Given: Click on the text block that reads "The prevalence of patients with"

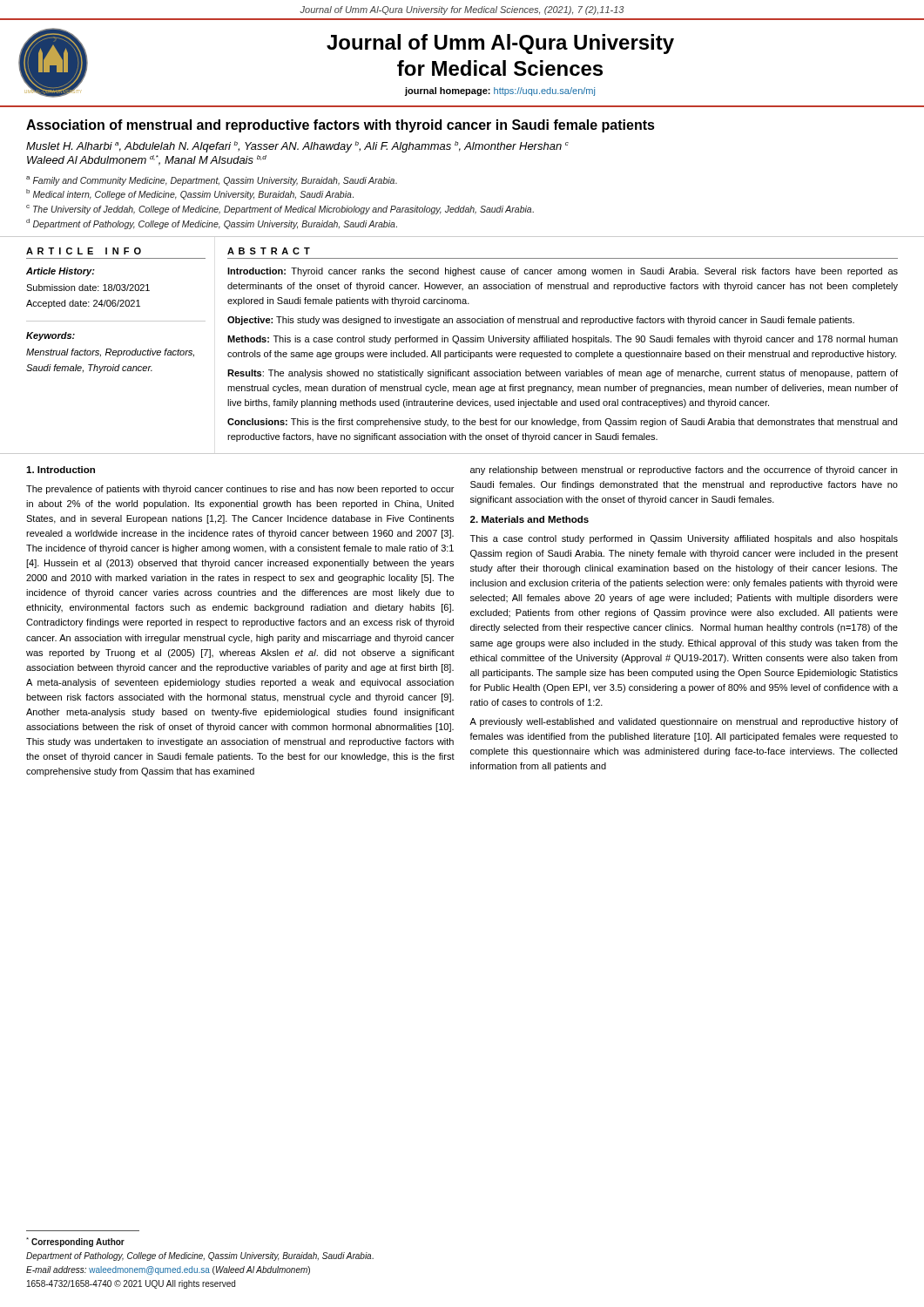Looking at the screenshot, I should [x=240, y=630].
